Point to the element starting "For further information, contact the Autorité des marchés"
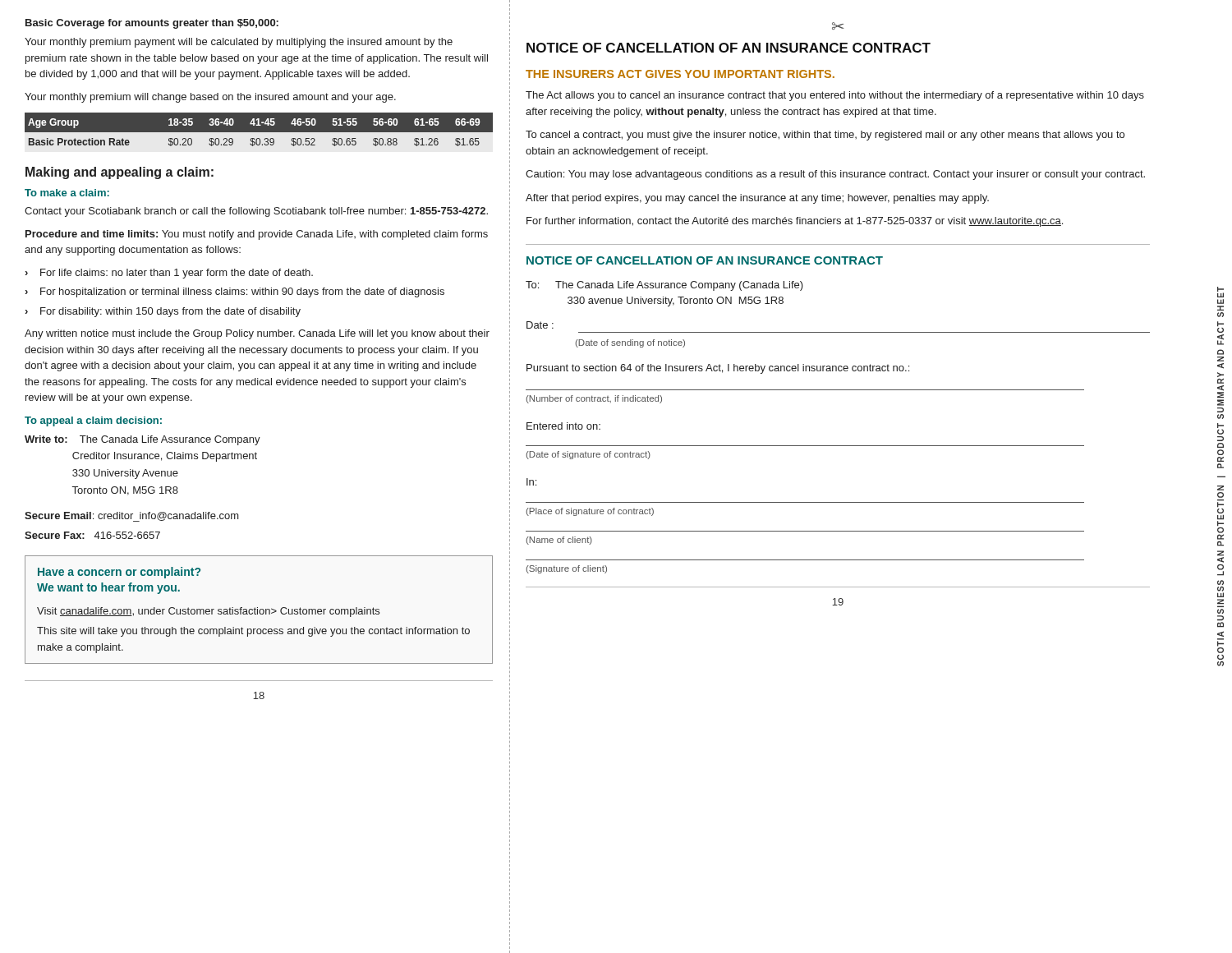The height and width of the screenshot is (953, 1232). [x=795, y=221]
